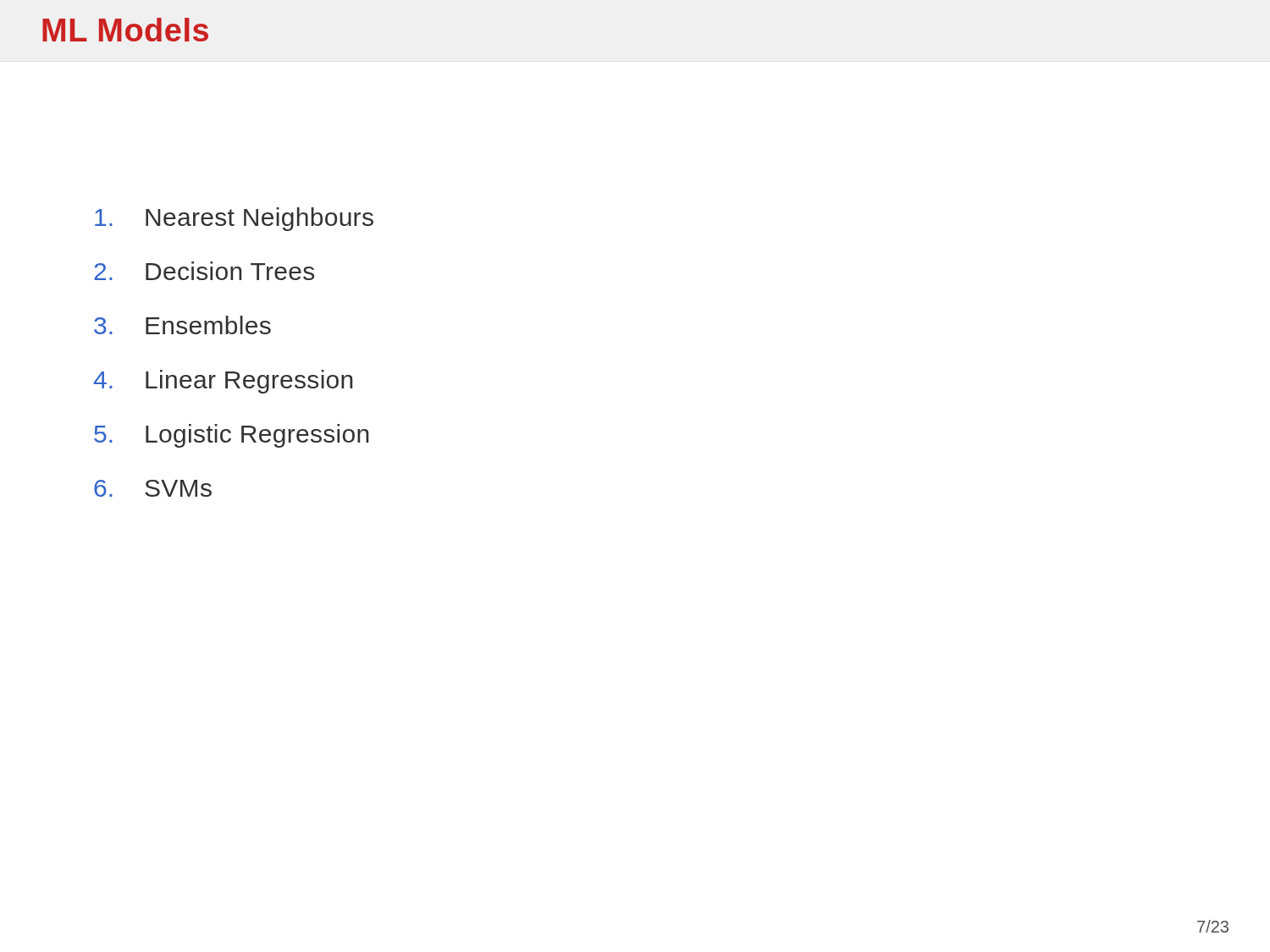Locate the block starting "4. Linear Regression"

[x=224, y=380]
